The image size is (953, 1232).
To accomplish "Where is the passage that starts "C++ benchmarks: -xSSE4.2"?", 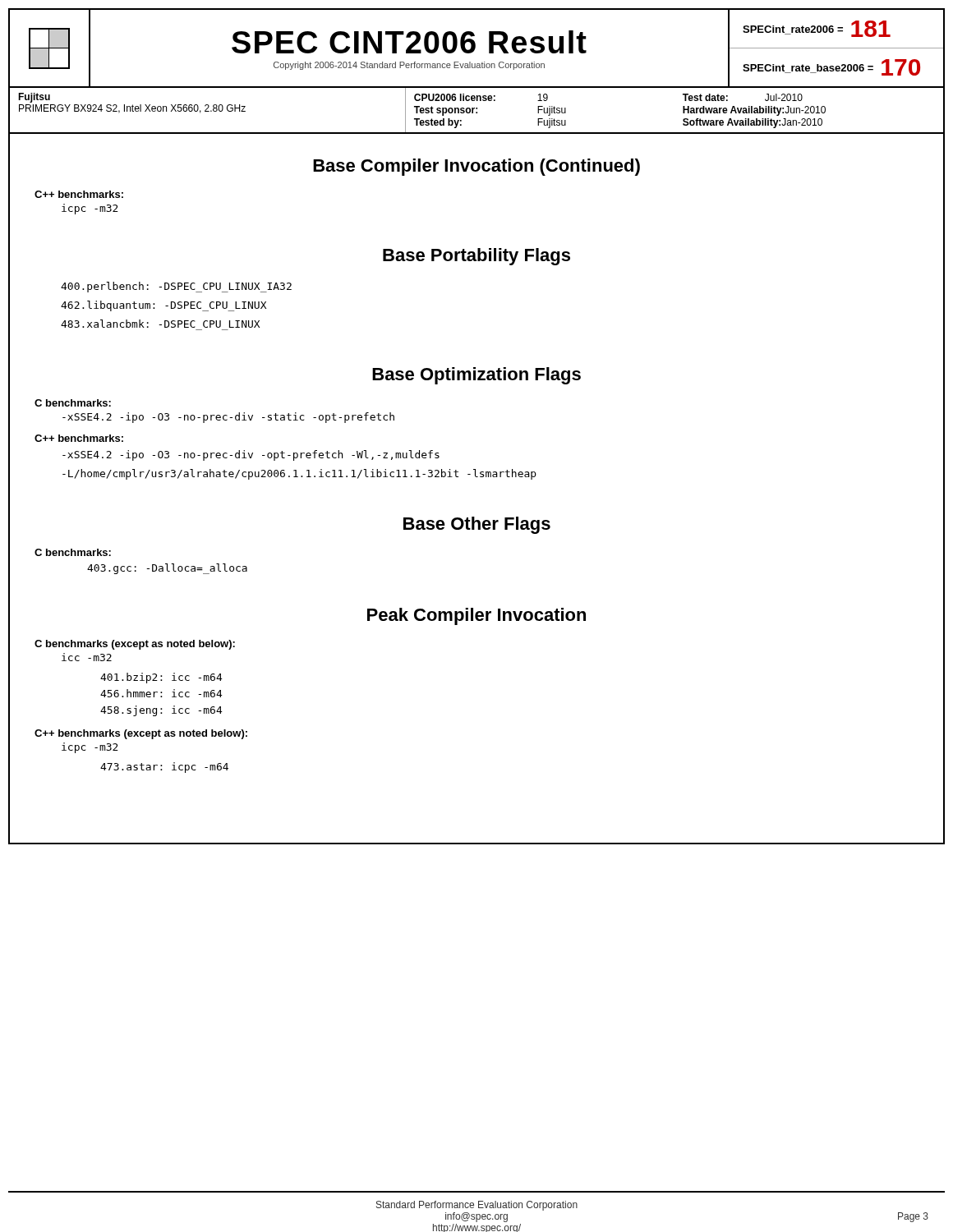I will click(x=476, y=458).
